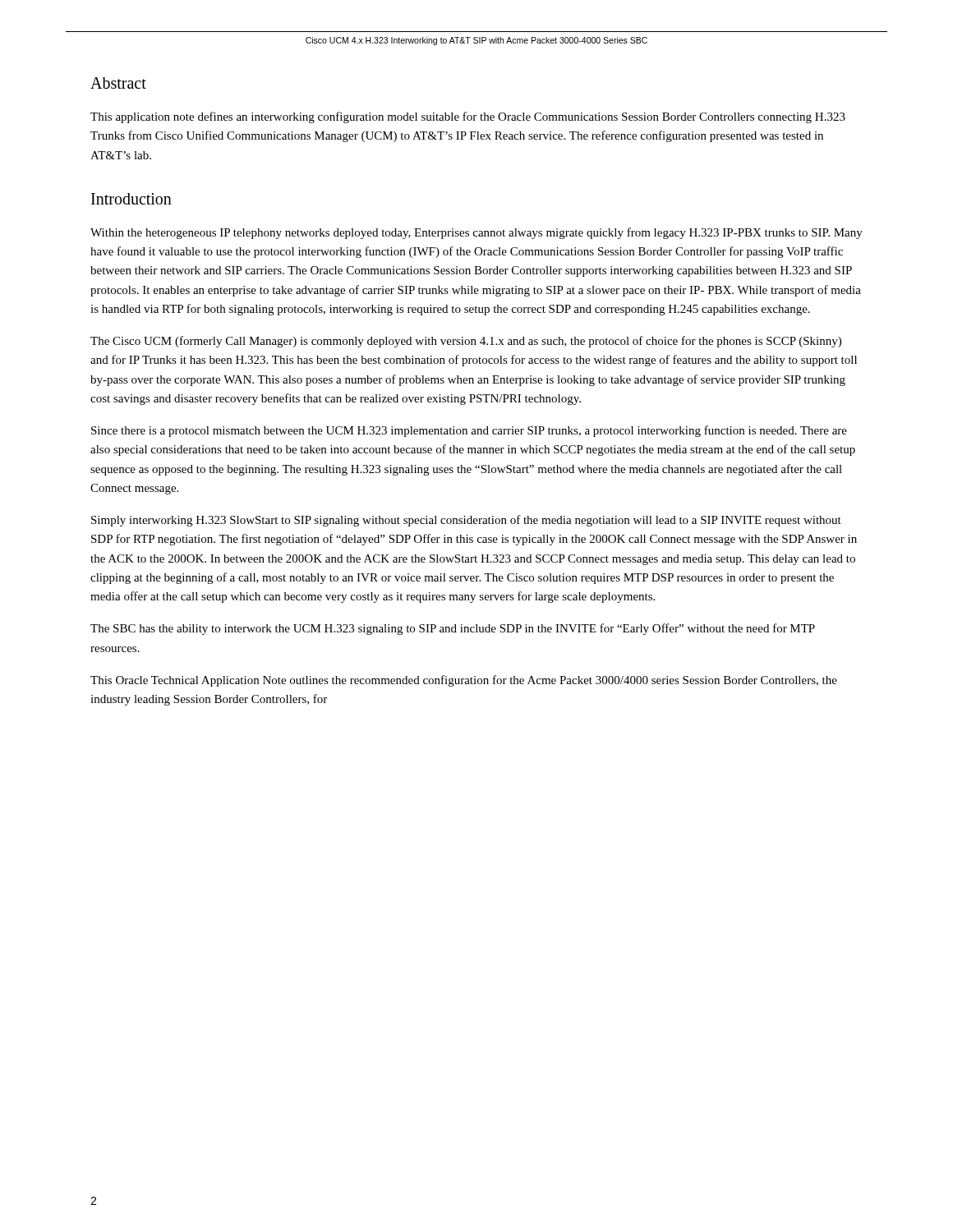Viewport: 953px width, 1232px height.
Task: Click the passage that begins "Simply interworking H.323 SlowStart"
Action: (x=474, y=558)
